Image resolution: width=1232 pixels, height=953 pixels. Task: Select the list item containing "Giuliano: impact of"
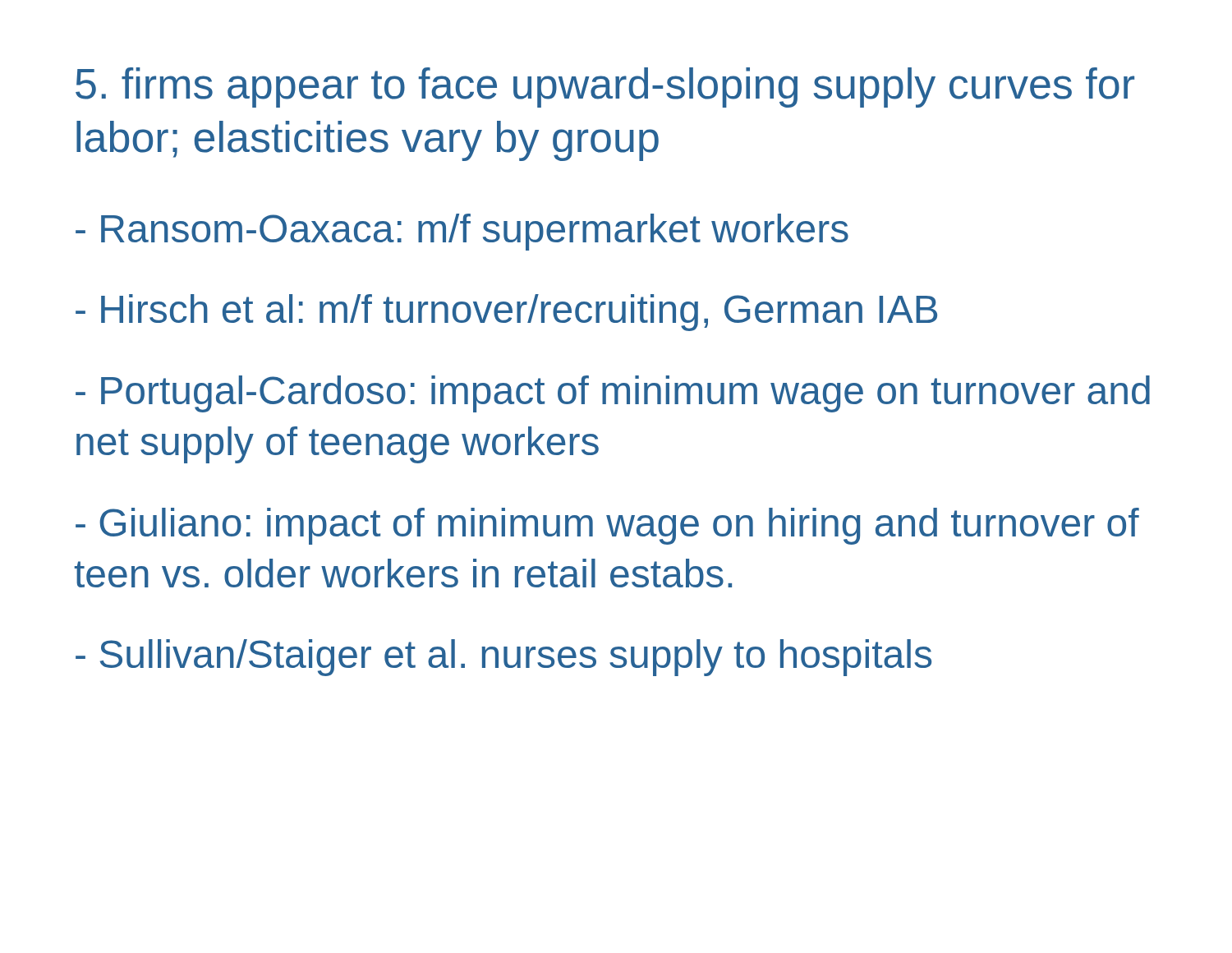(x=606, y=548)
